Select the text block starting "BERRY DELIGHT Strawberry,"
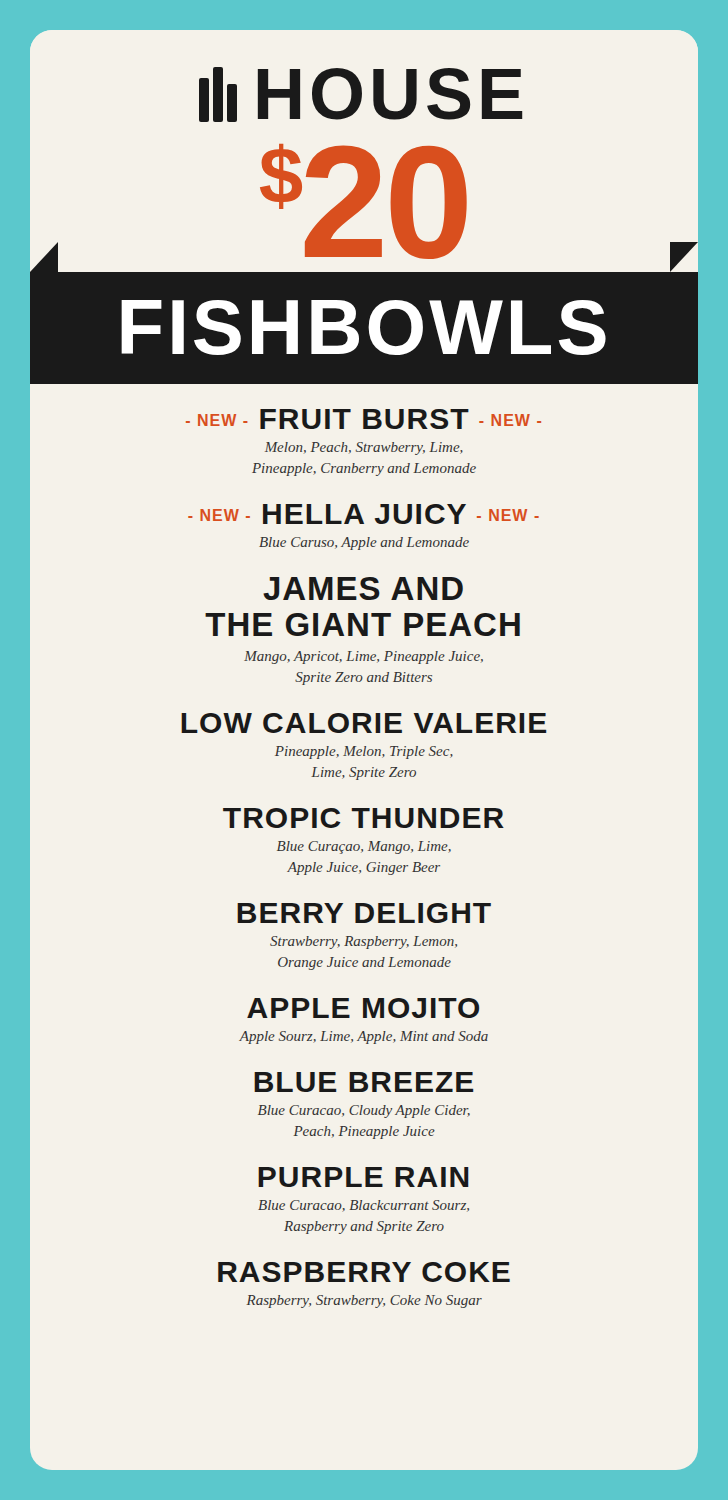The width and height of the screenshot is (728, 1500). pyautogui.click(x=364, y=934)
